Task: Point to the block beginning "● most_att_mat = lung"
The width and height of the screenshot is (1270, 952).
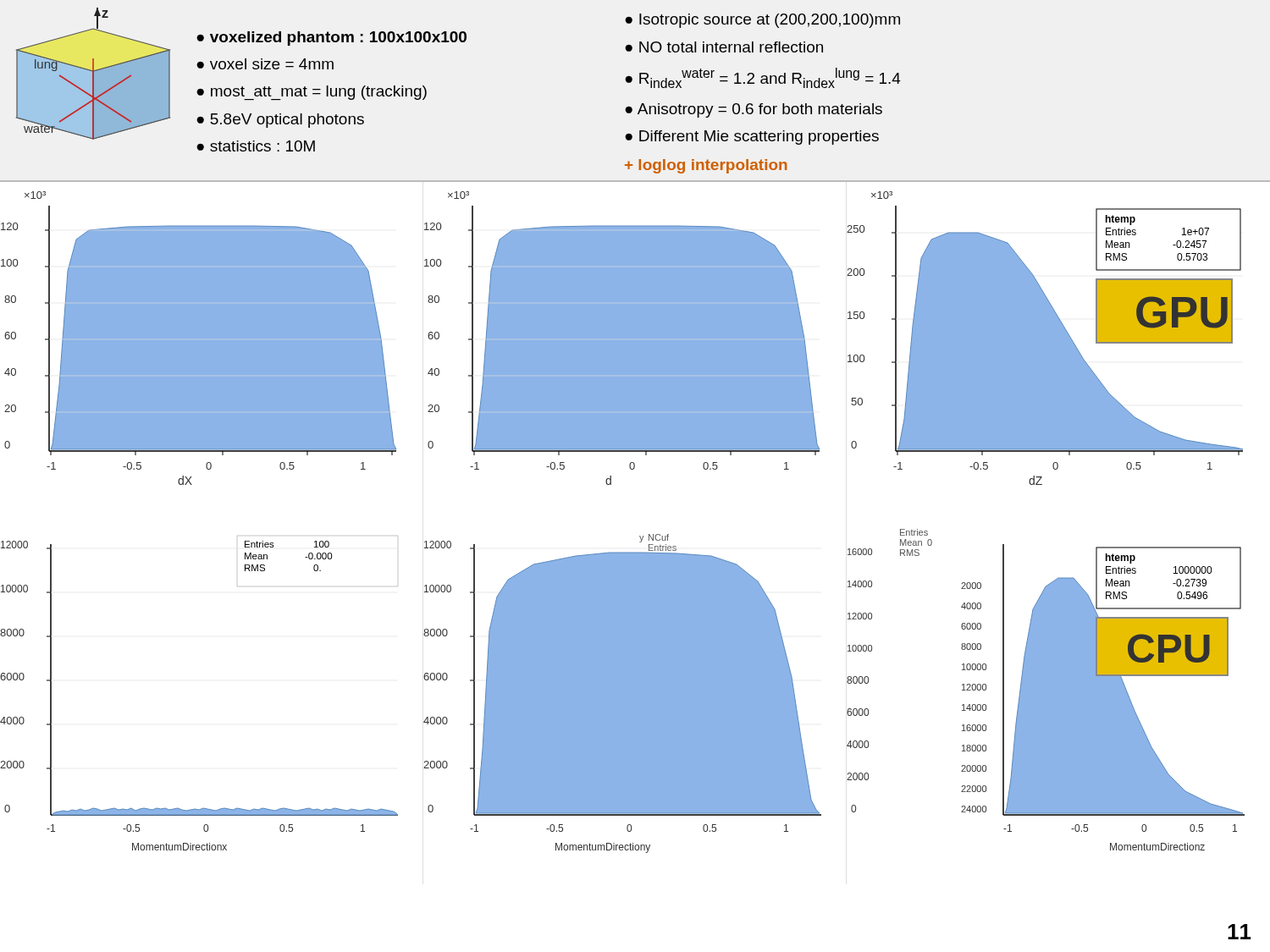Action: (x=312, y=91)
